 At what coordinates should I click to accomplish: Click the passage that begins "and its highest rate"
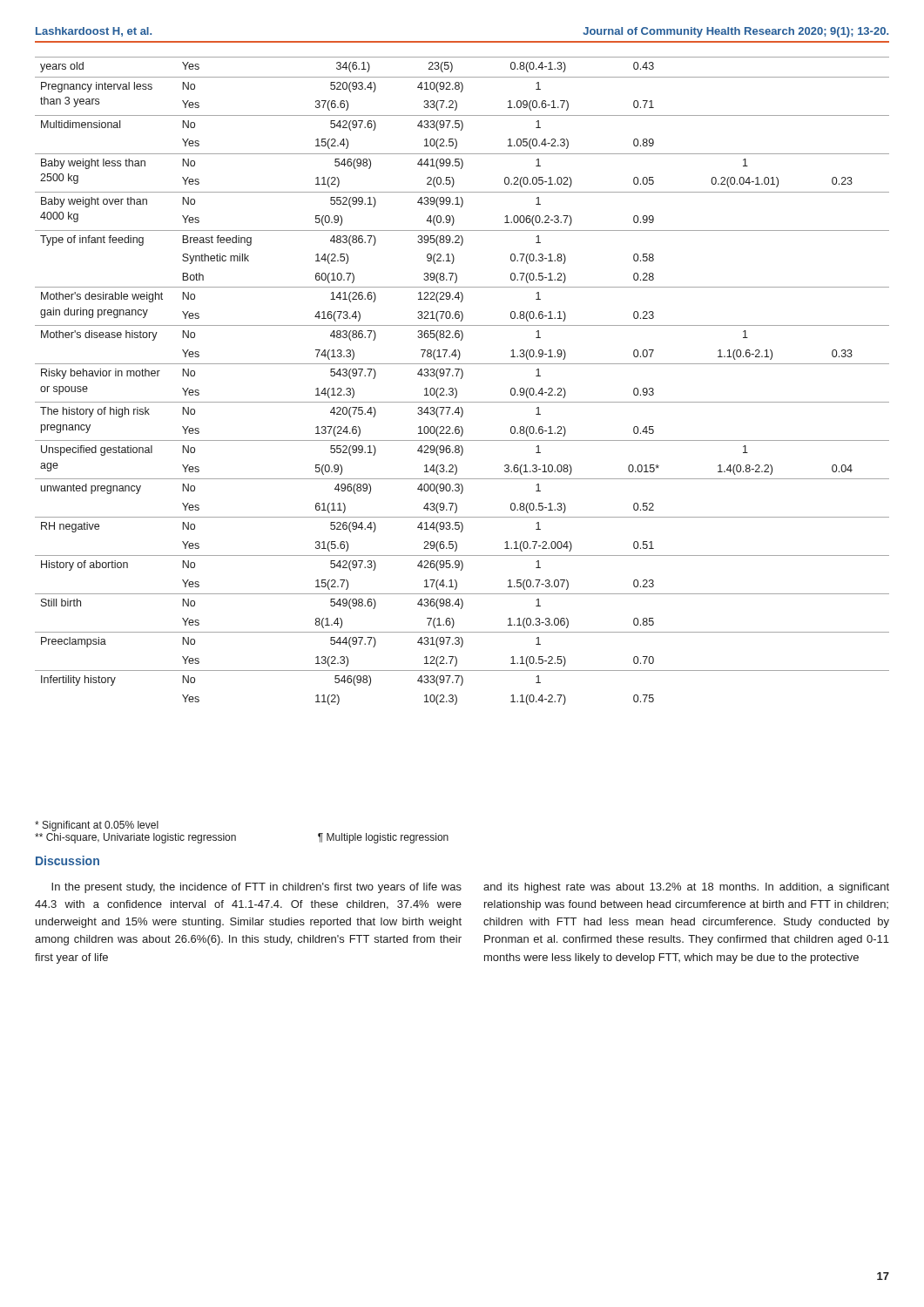coord(686,922)
